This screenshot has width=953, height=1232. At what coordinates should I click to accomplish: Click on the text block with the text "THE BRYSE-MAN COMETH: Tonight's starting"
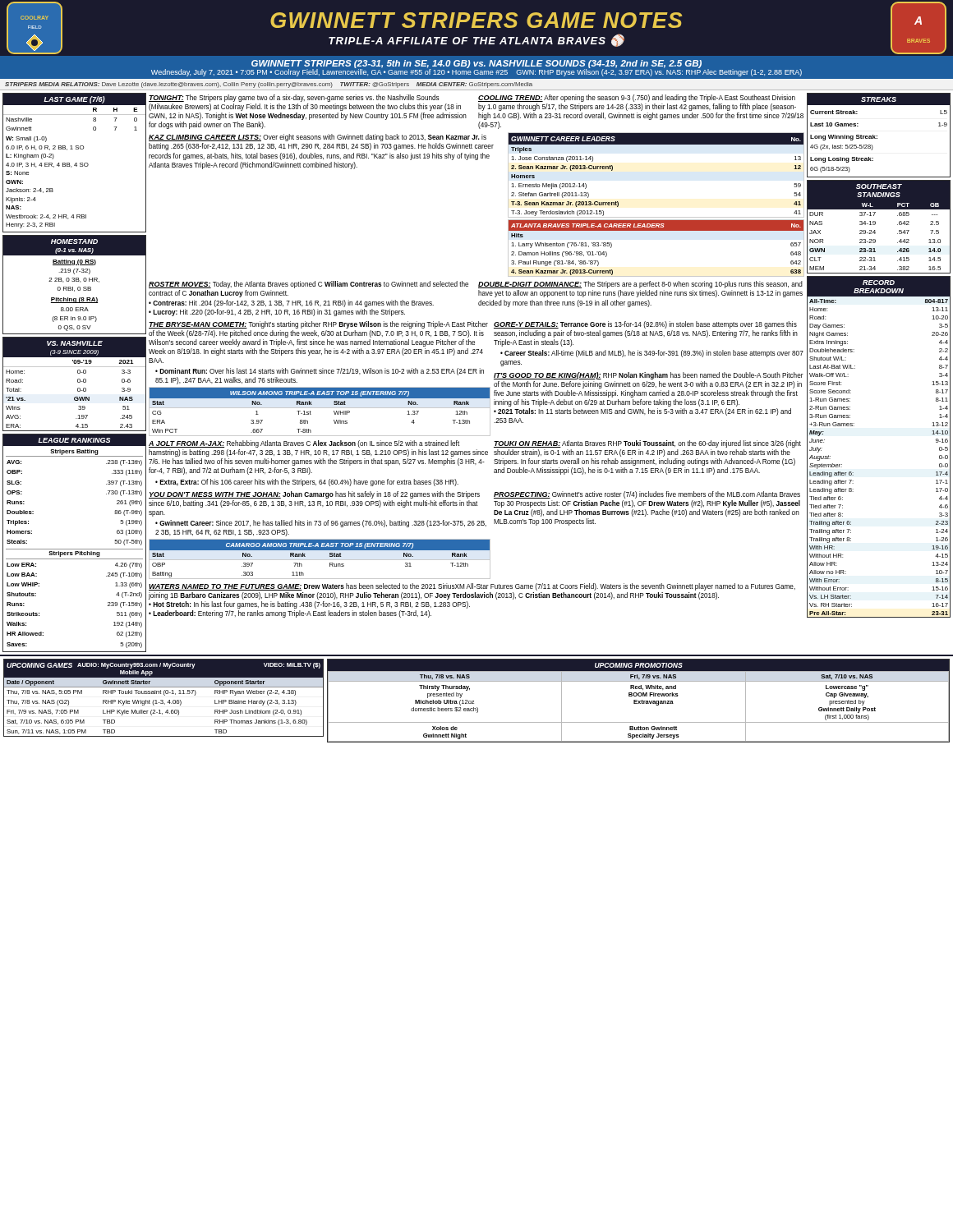coord(318,342)
